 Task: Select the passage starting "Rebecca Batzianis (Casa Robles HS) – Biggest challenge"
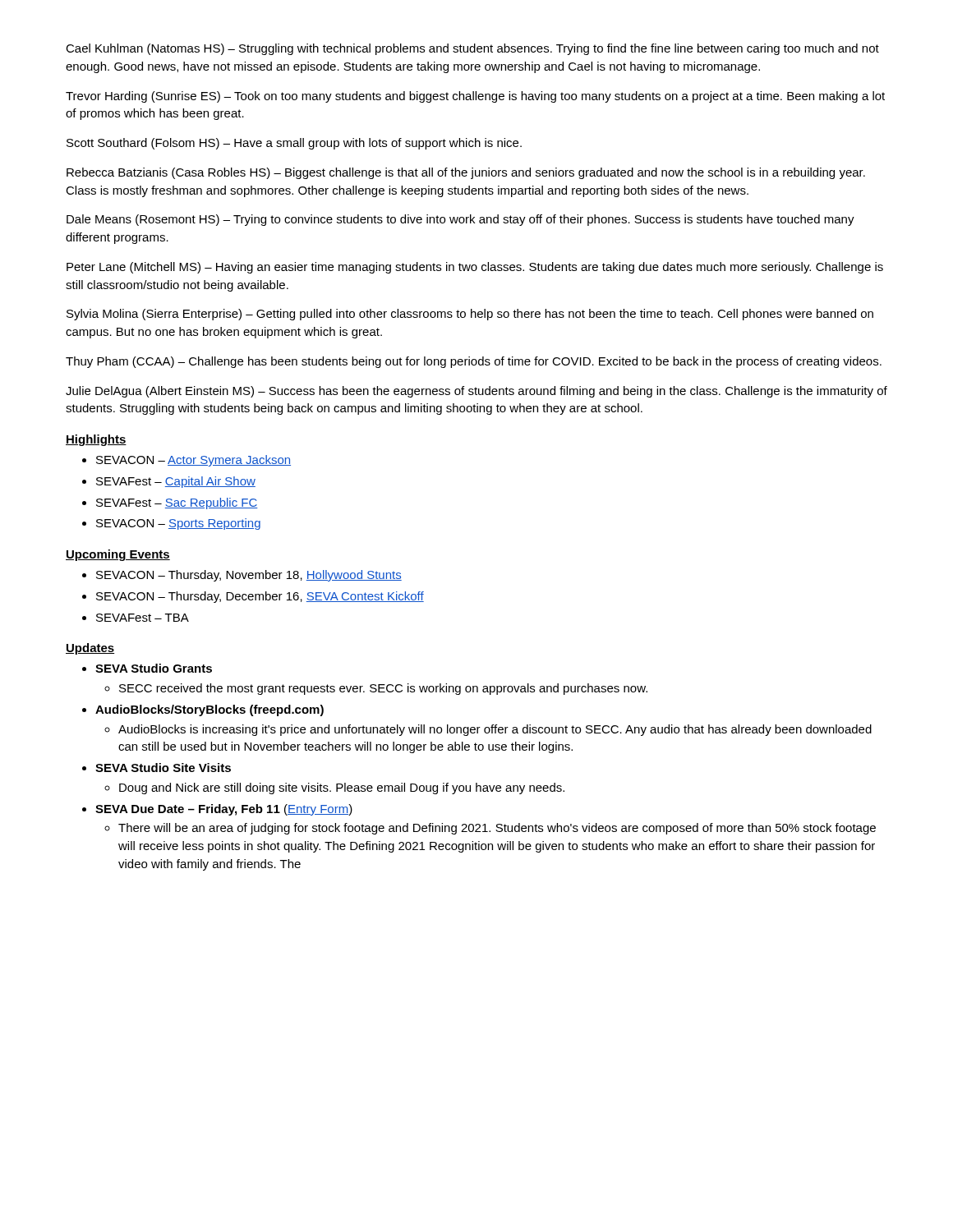coord(466,181)
